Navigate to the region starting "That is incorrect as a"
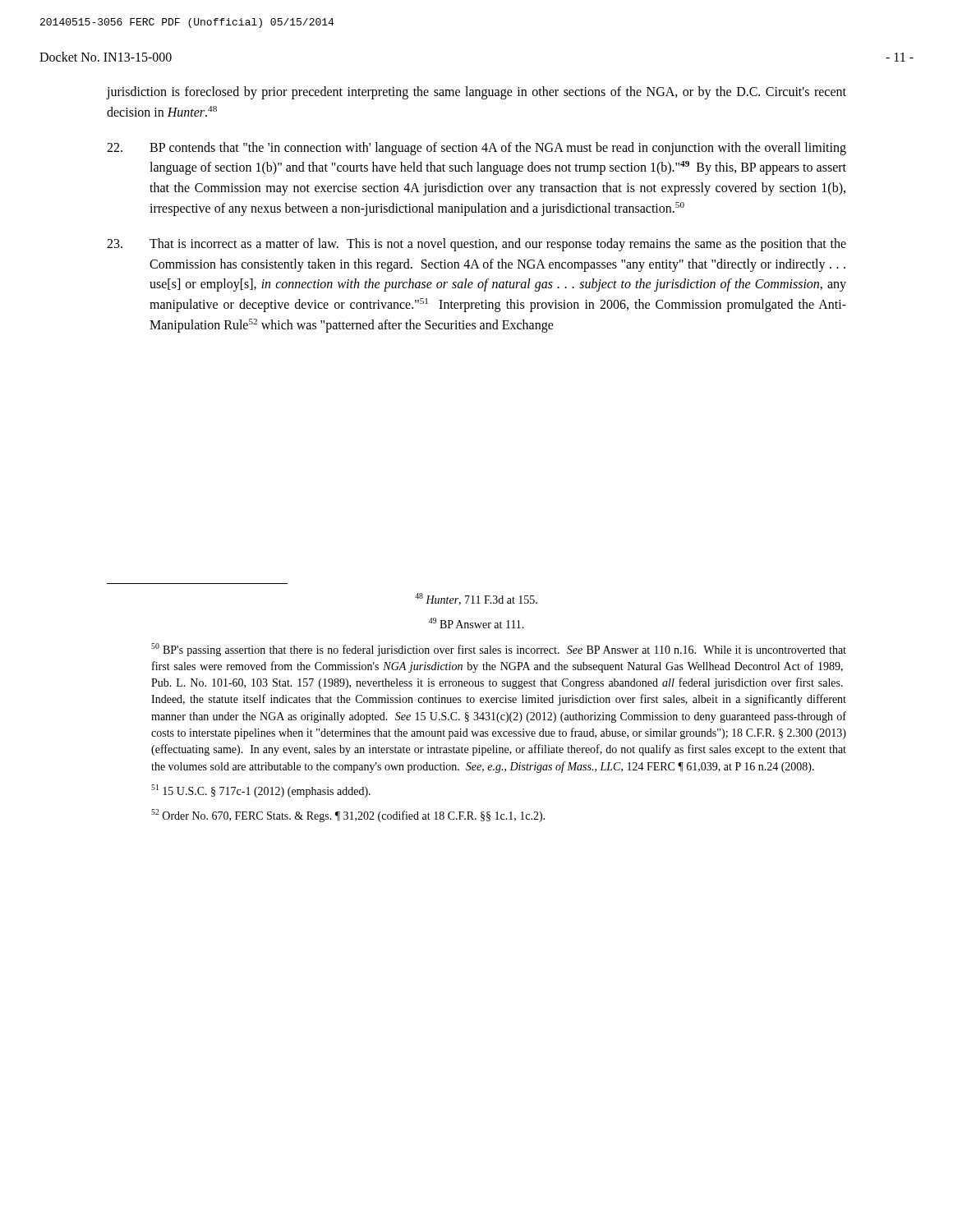This screenshot has width=953, height=1232. click(x=476, y=285)
